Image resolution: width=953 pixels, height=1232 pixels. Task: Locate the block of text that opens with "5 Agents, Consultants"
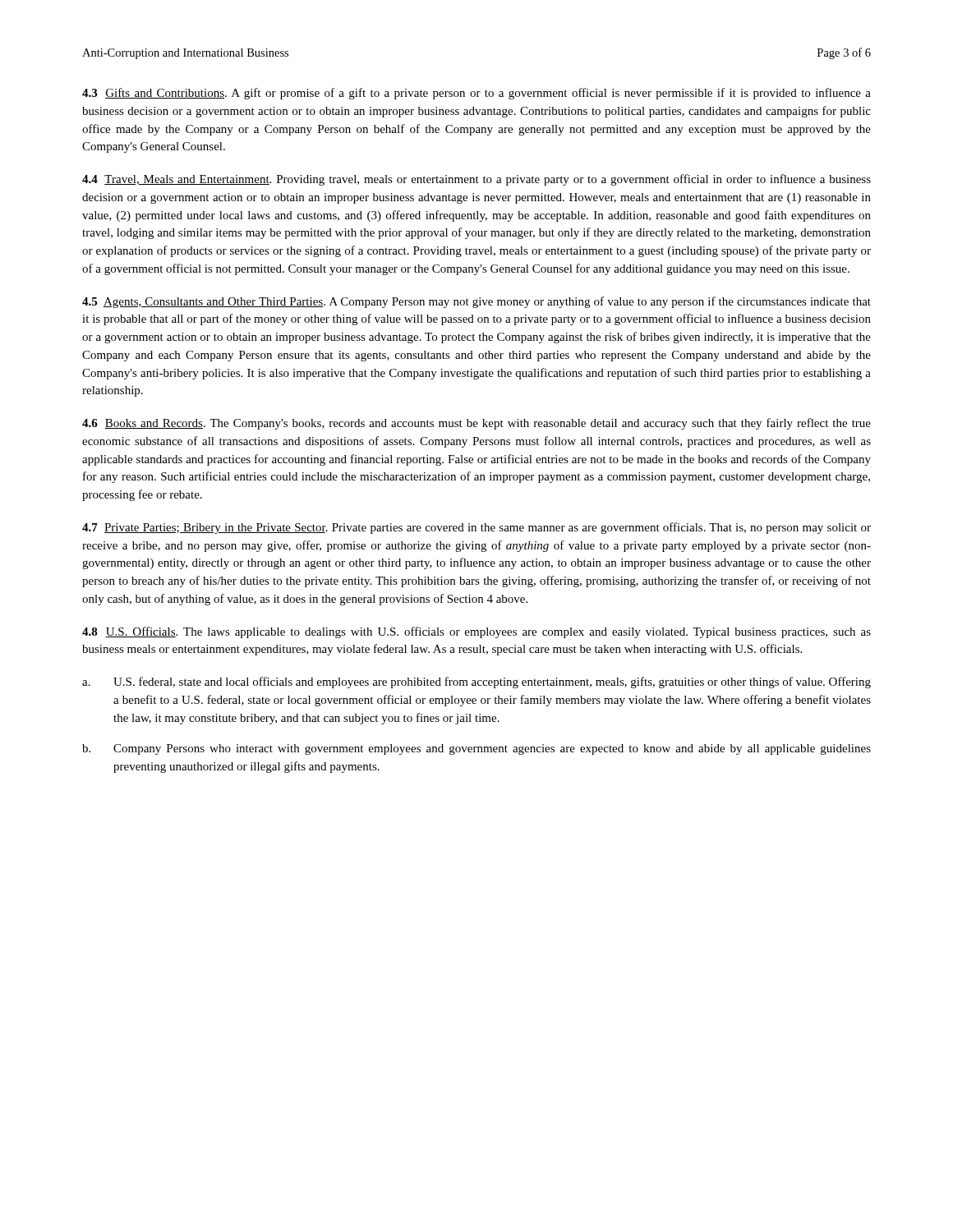coord(476,346)
